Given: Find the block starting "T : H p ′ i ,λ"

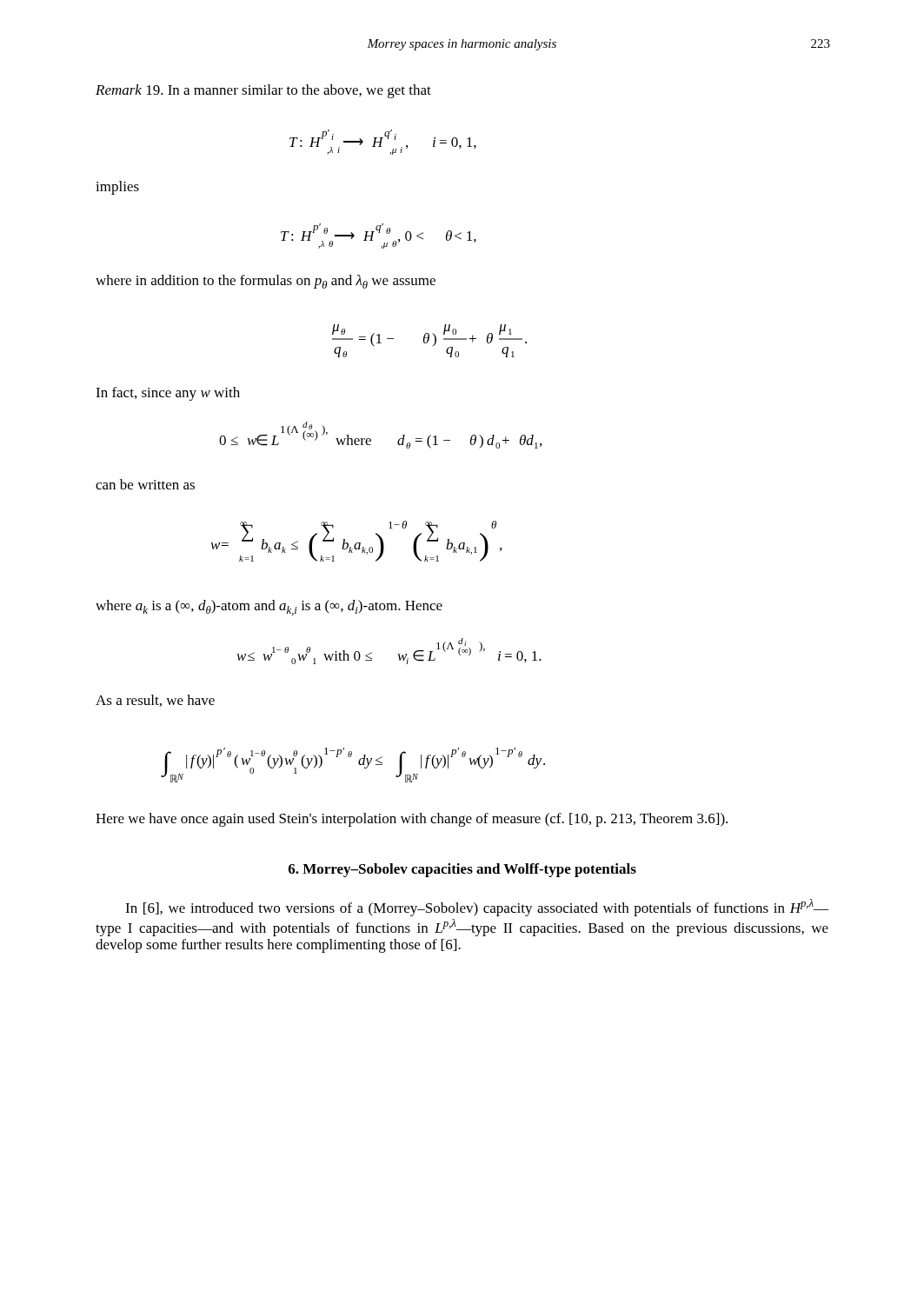Looking at the screenshot, I should pyautogui.click(x=462, y=140).
